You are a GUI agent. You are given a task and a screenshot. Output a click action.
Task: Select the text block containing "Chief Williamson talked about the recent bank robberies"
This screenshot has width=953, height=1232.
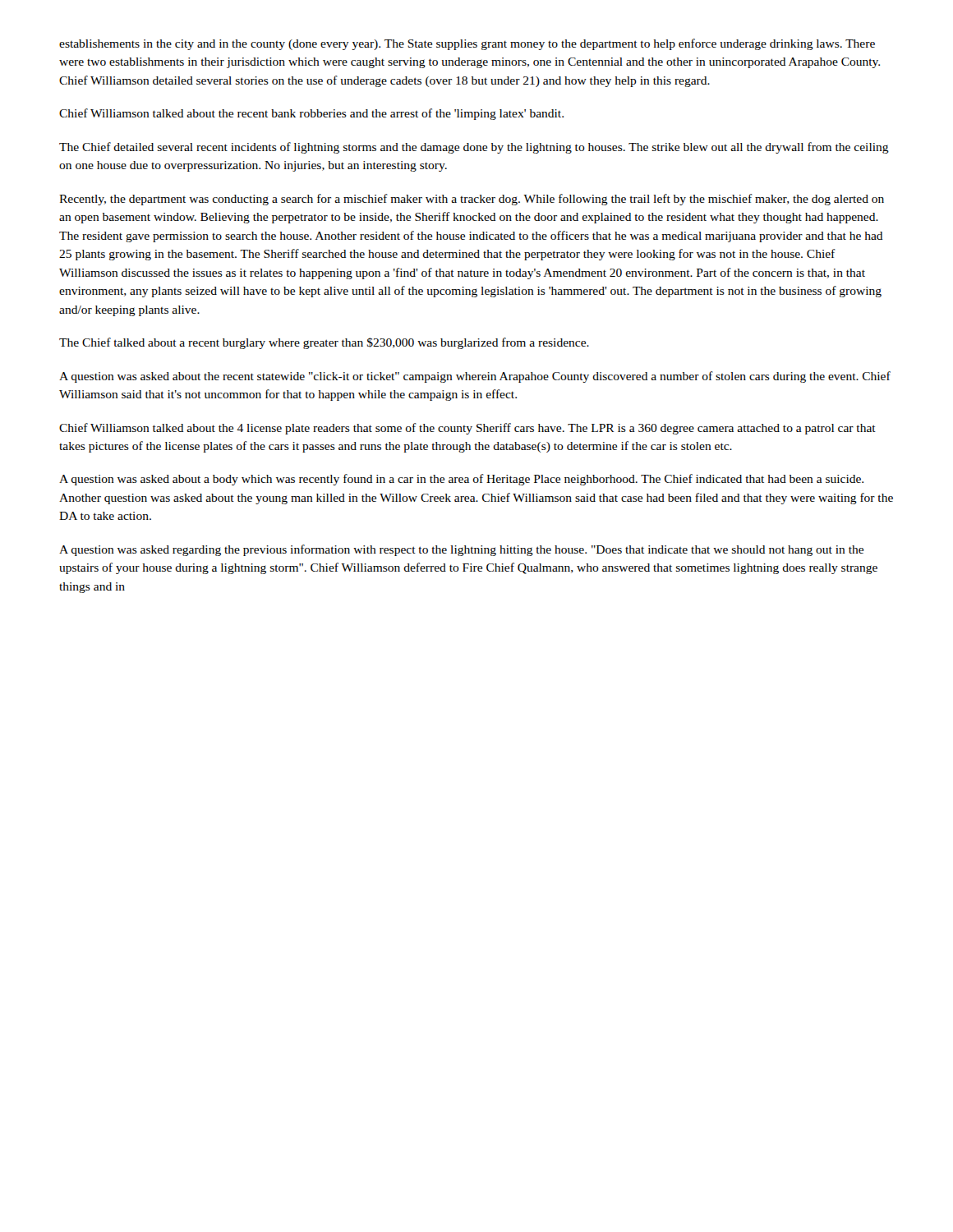click(x=312, y=113)
